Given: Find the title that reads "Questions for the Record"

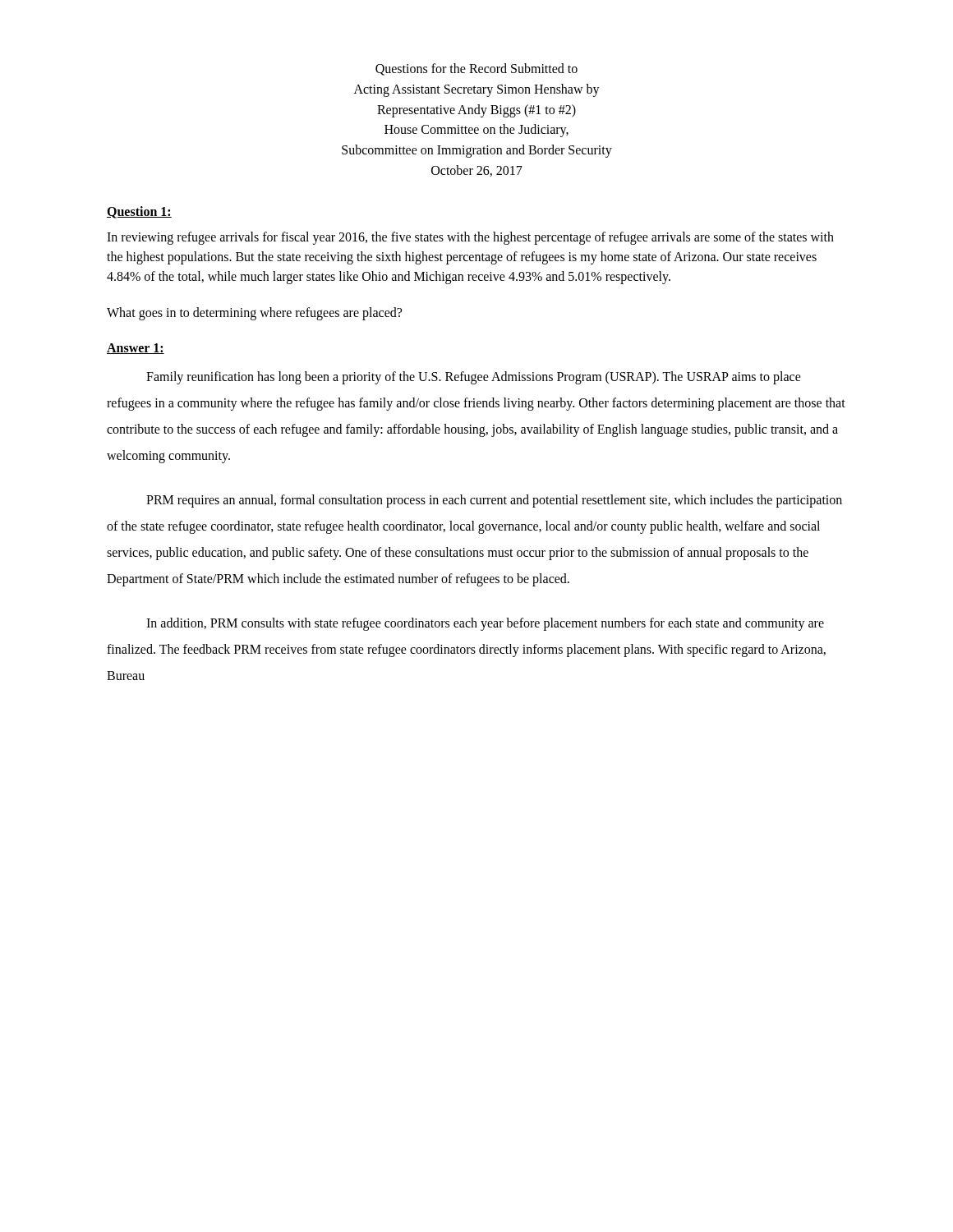Looking at the screenshot, I should (476, 120).
